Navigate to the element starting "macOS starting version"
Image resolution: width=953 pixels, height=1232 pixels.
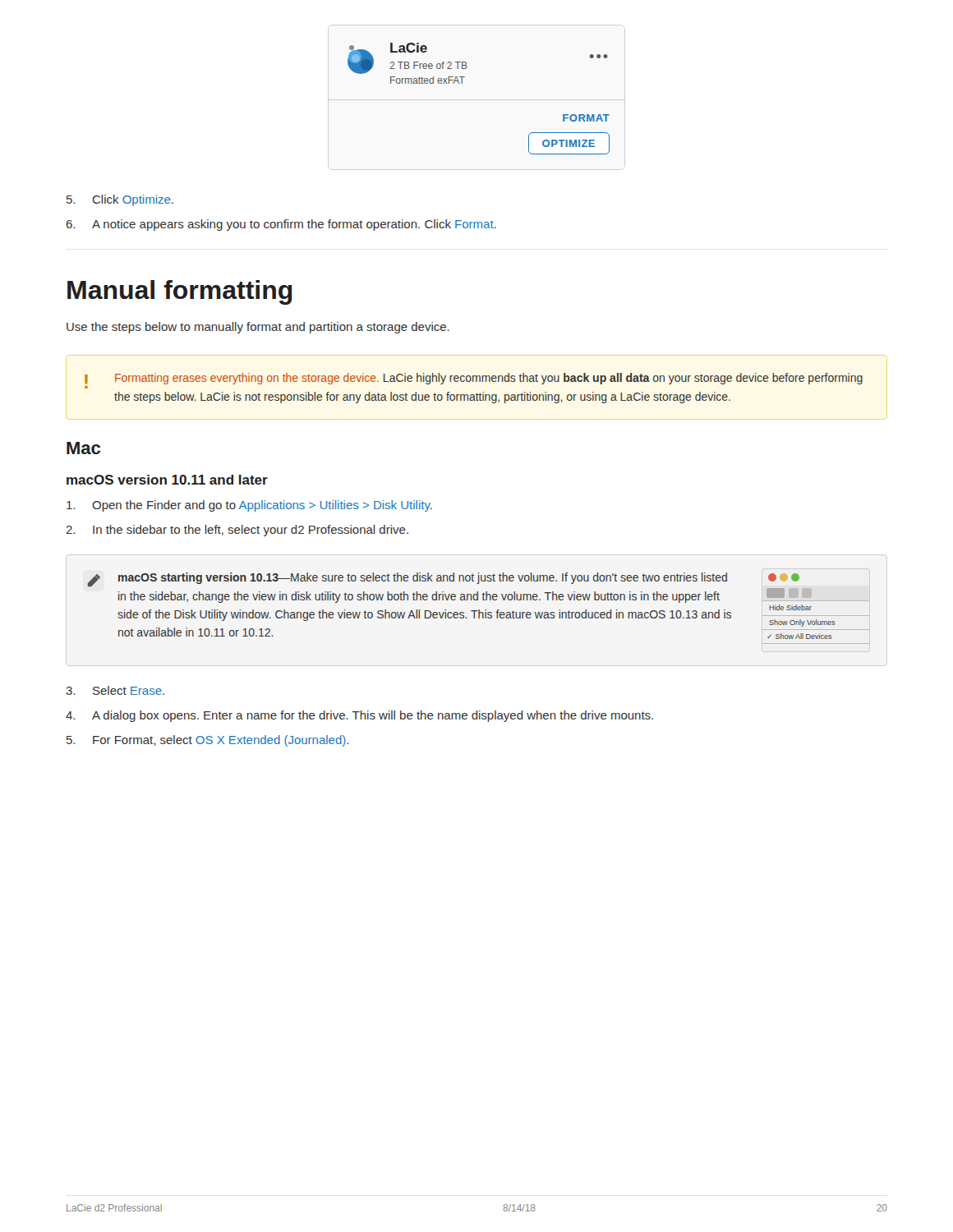tap(476, 610)
